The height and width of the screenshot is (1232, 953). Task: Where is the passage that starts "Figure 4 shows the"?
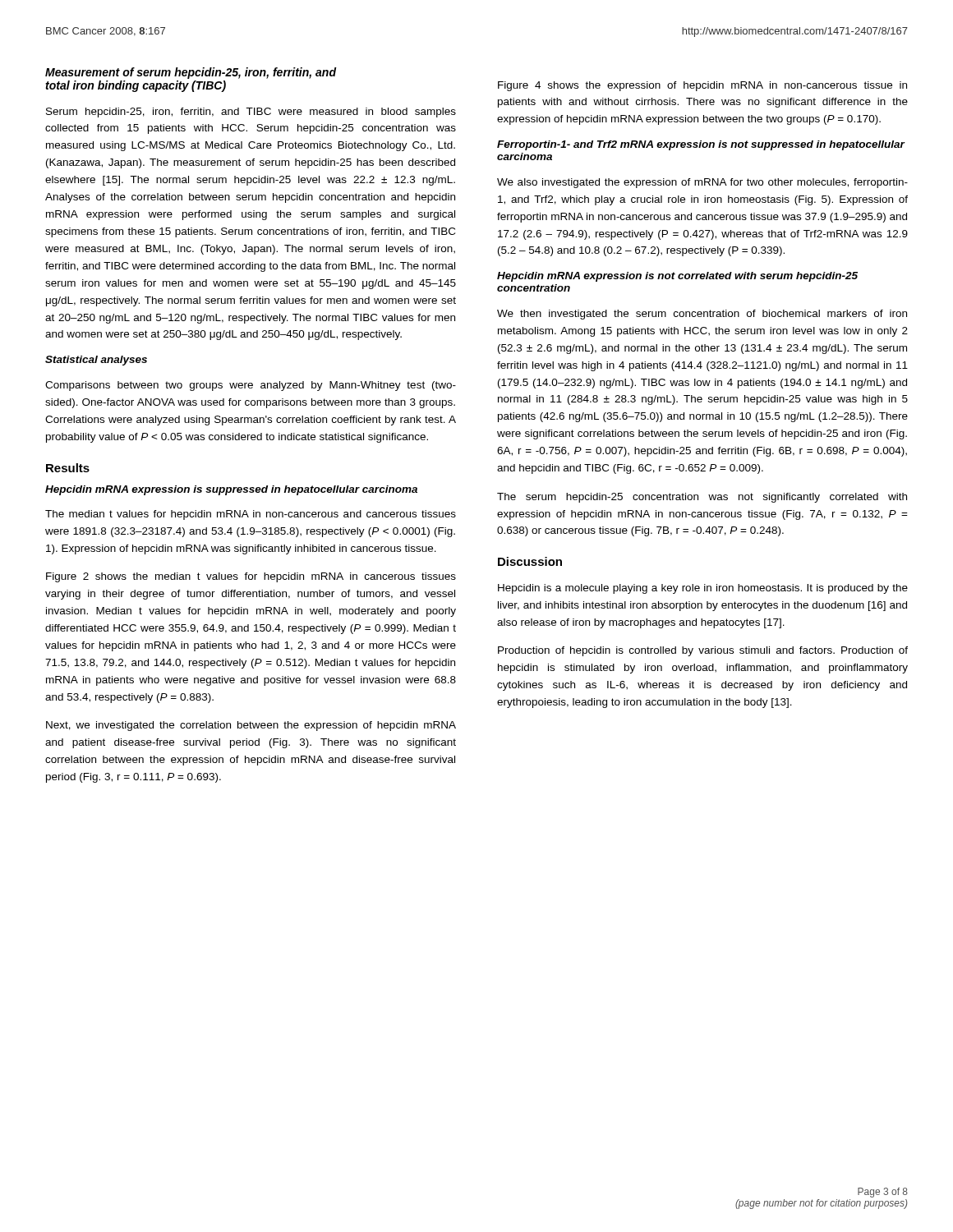pyautogui.click(x=702, y=103)
